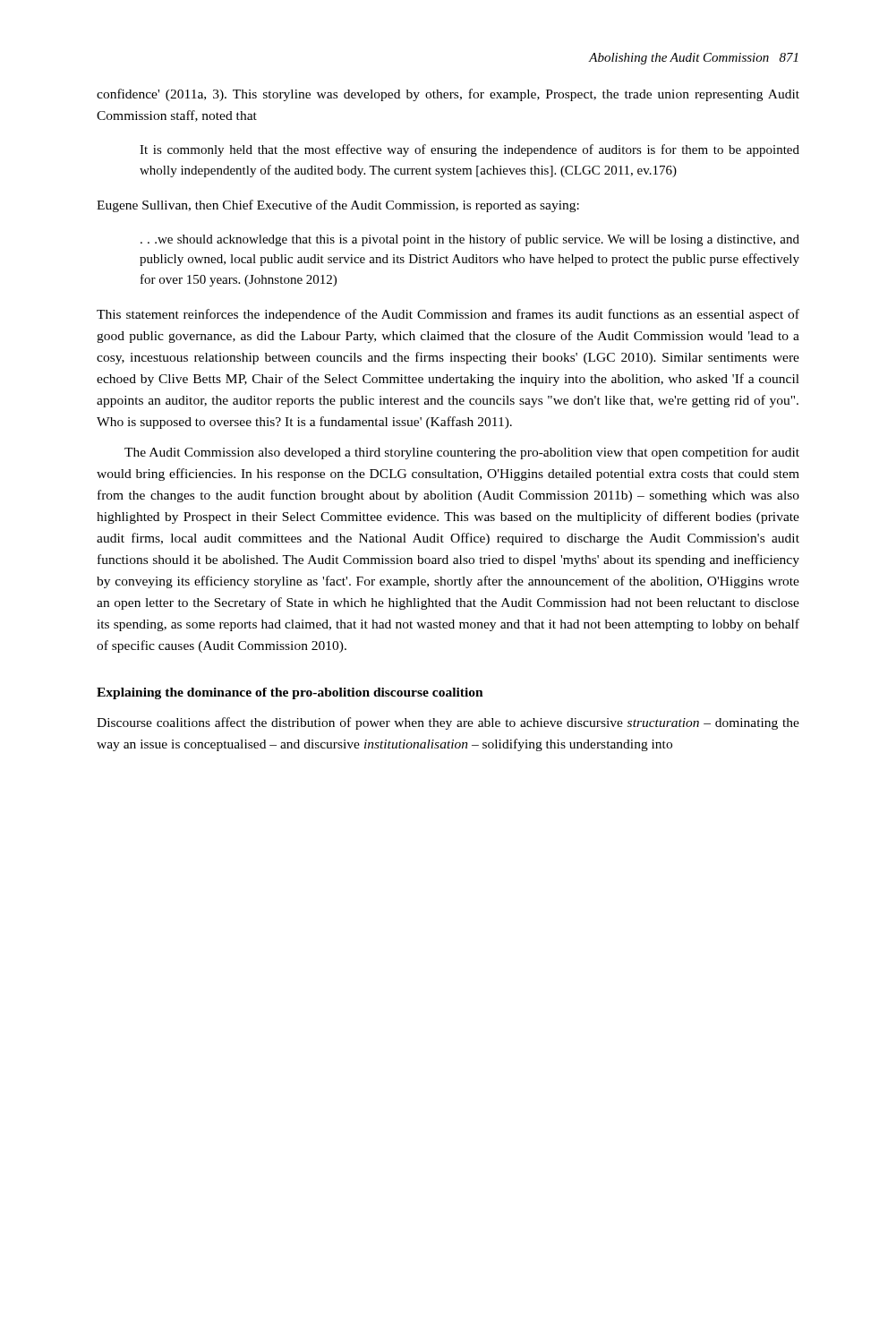Point to the block beginning "This statement reinforces"
The image size is (896, 1343).
[448, 480]
